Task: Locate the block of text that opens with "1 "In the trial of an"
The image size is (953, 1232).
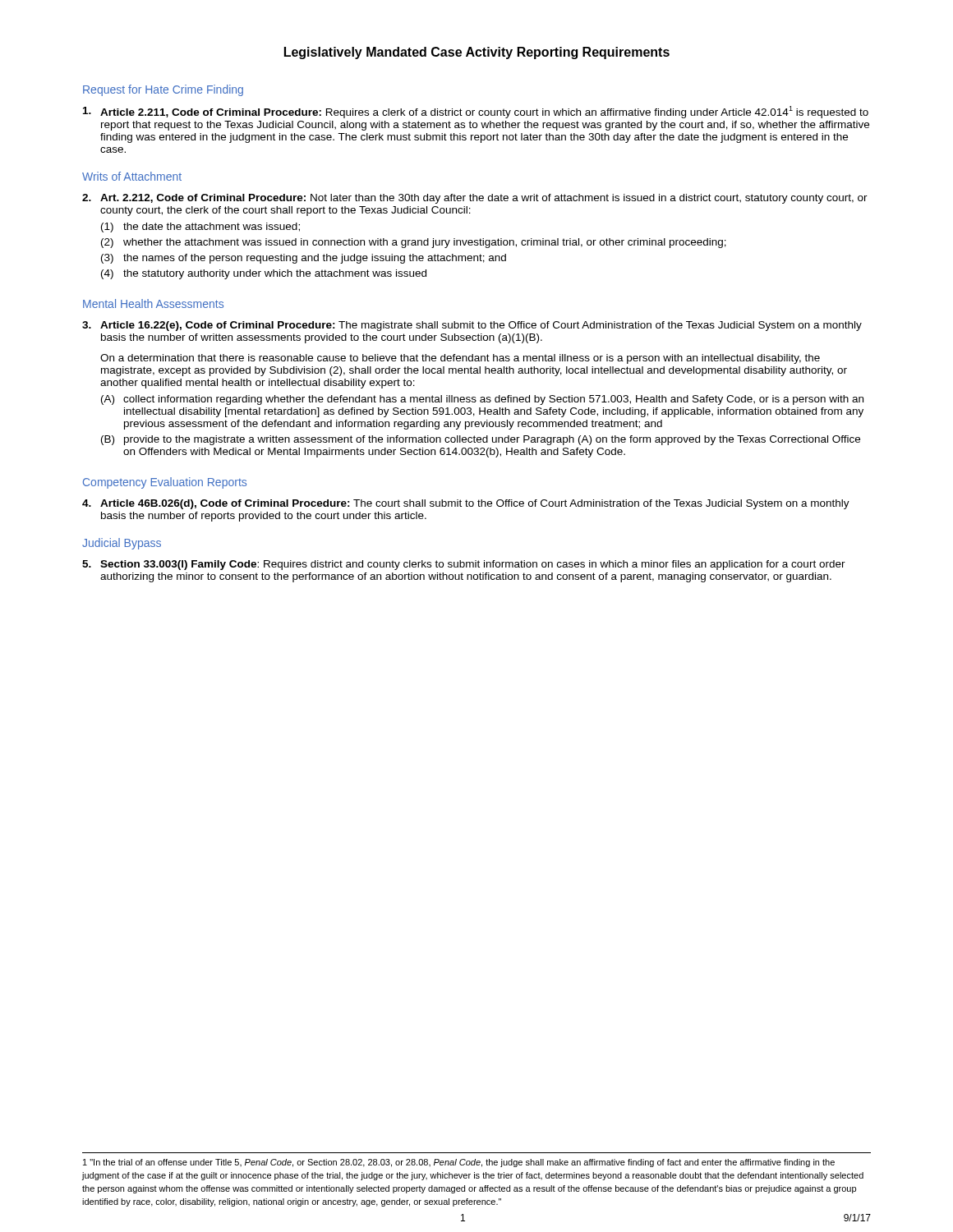Action: coord(473,1182)
